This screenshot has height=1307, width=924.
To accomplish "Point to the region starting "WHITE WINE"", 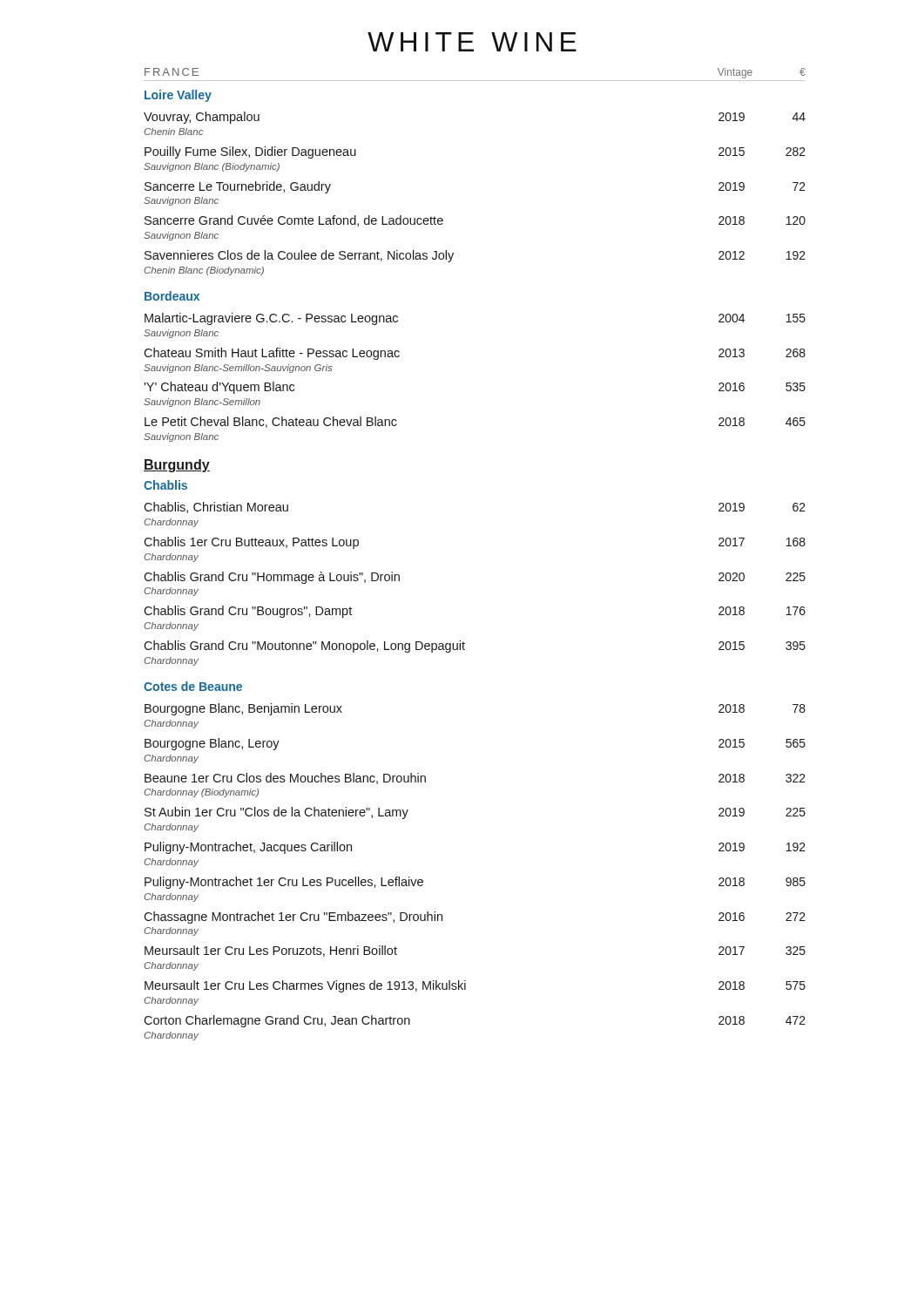I will coord(475,42).
